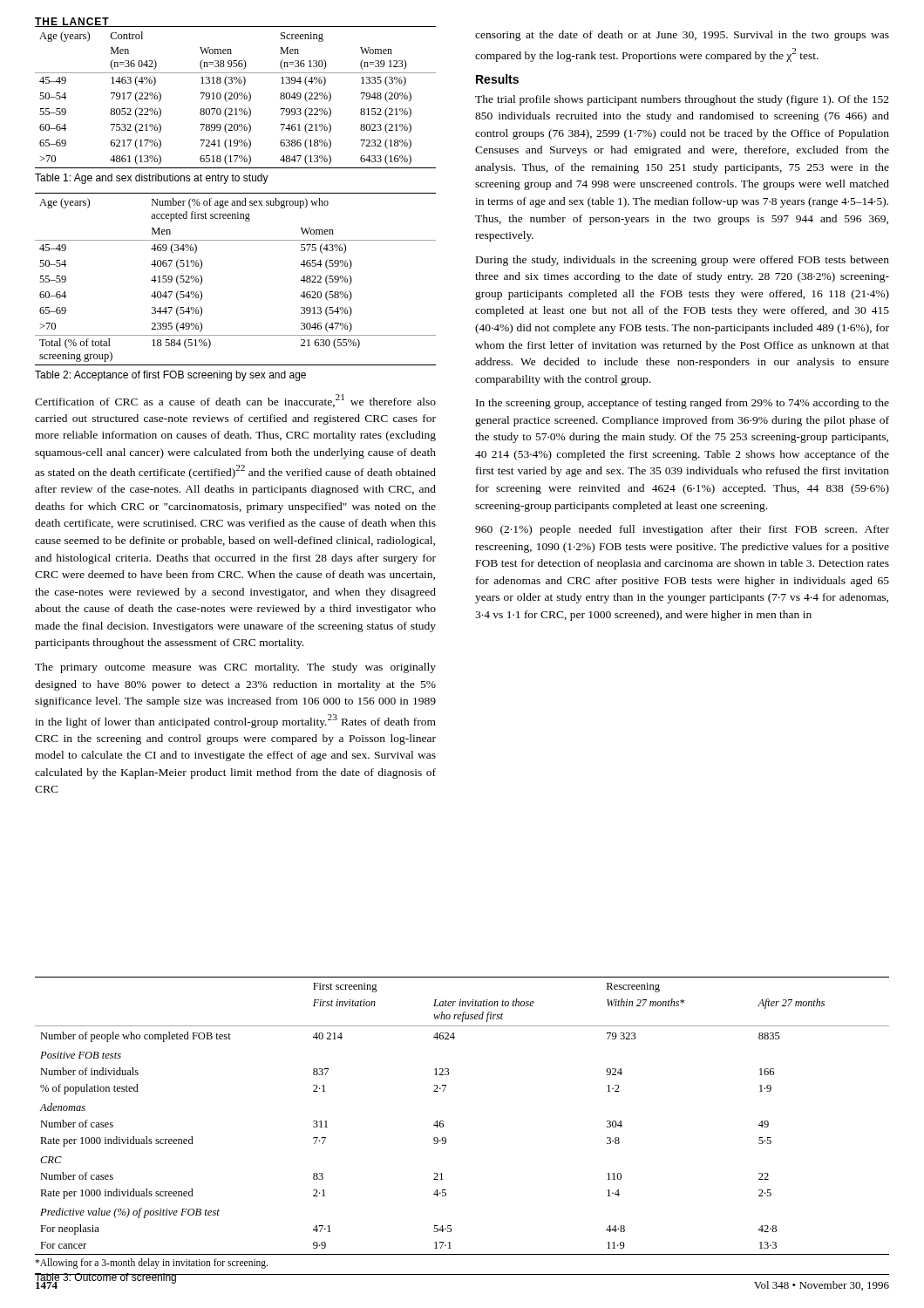This screenshot has height=1308, width=924.
Task: Find the text block with the text "Certification of CRC as"
Action: pyautogui.click(x=235, y=520)
